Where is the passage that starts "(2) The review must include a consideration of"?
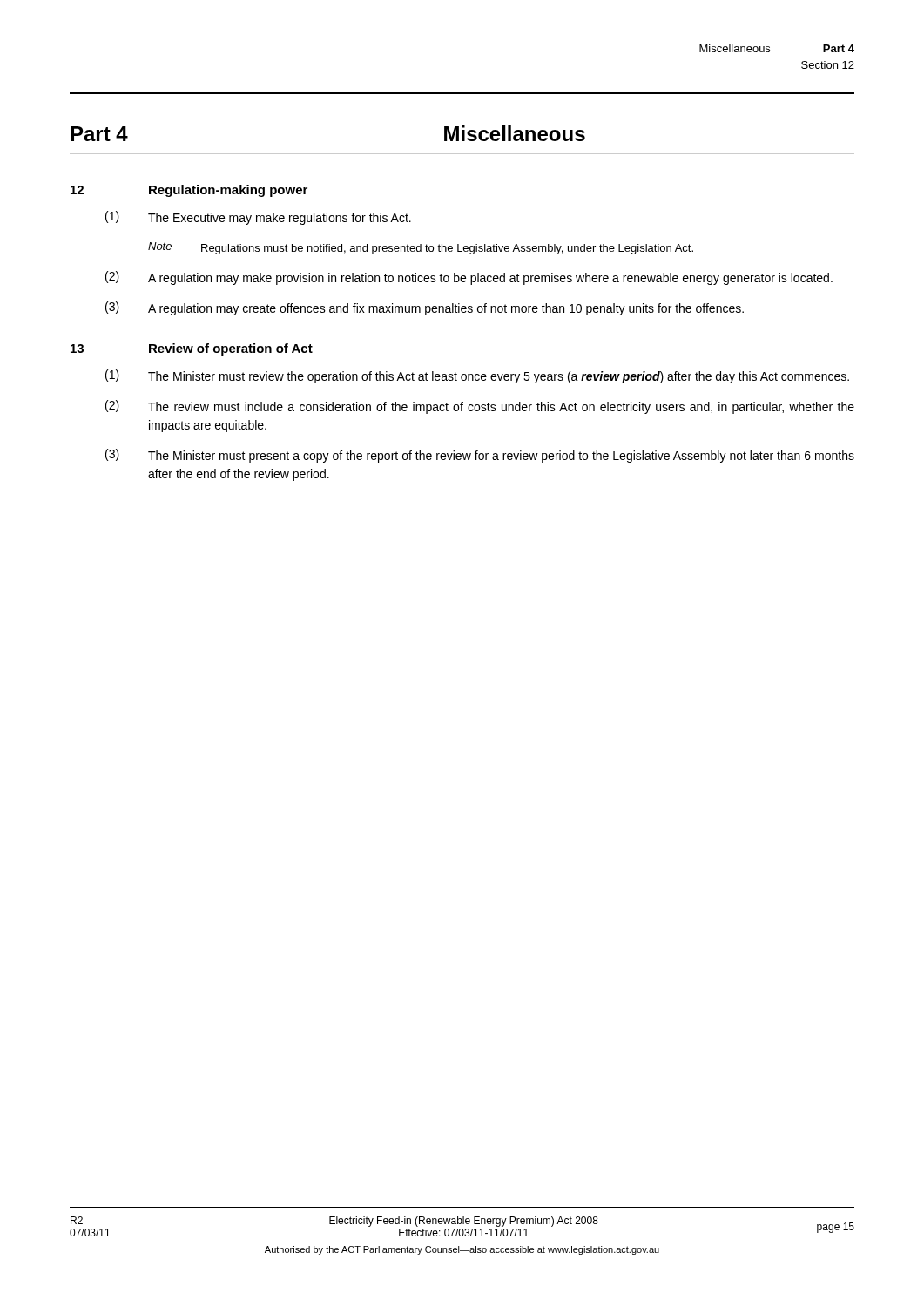Viewport: 924px width, 1307px height. pos(479,416)
